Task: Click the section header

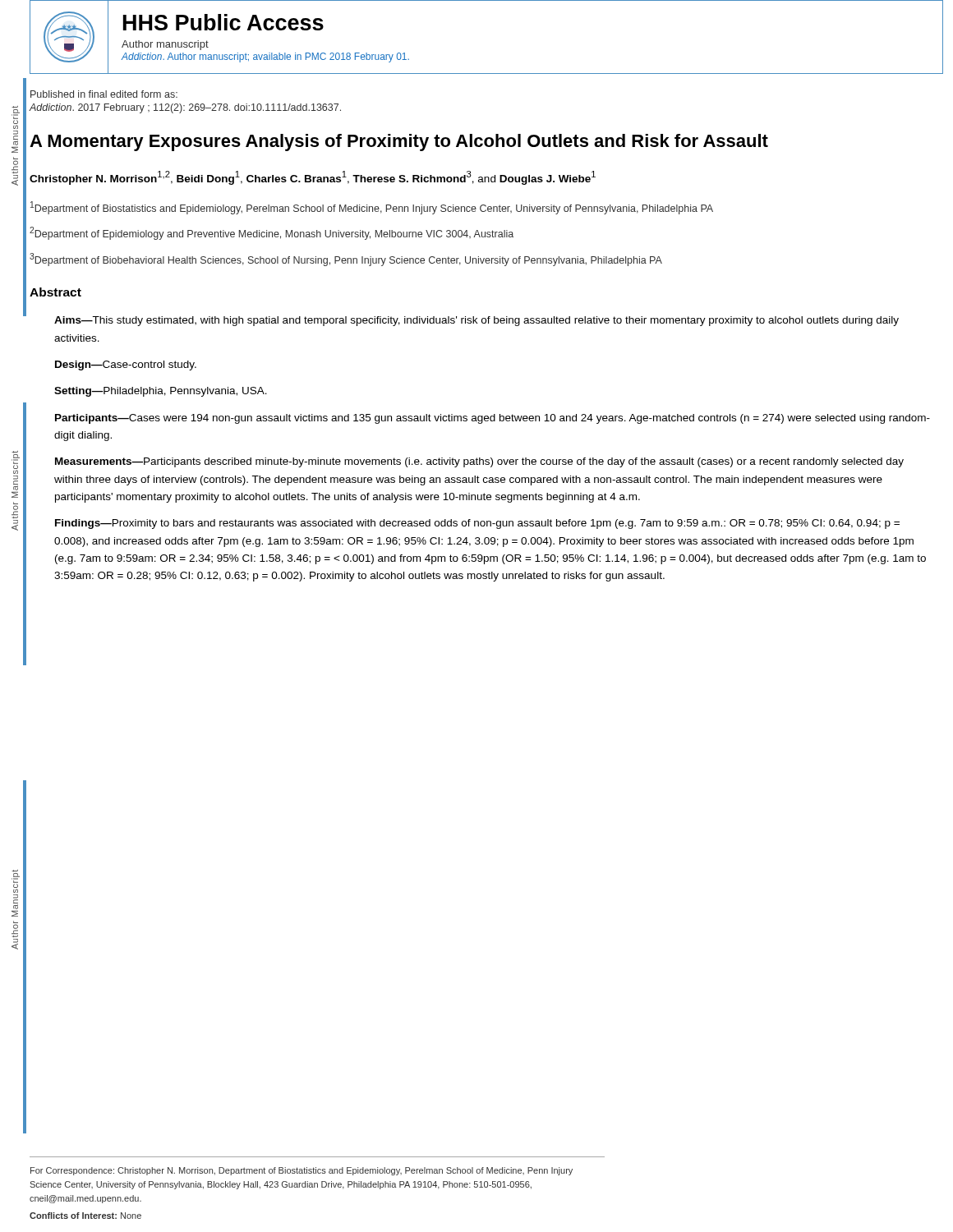Action: (x=55, y=292)
